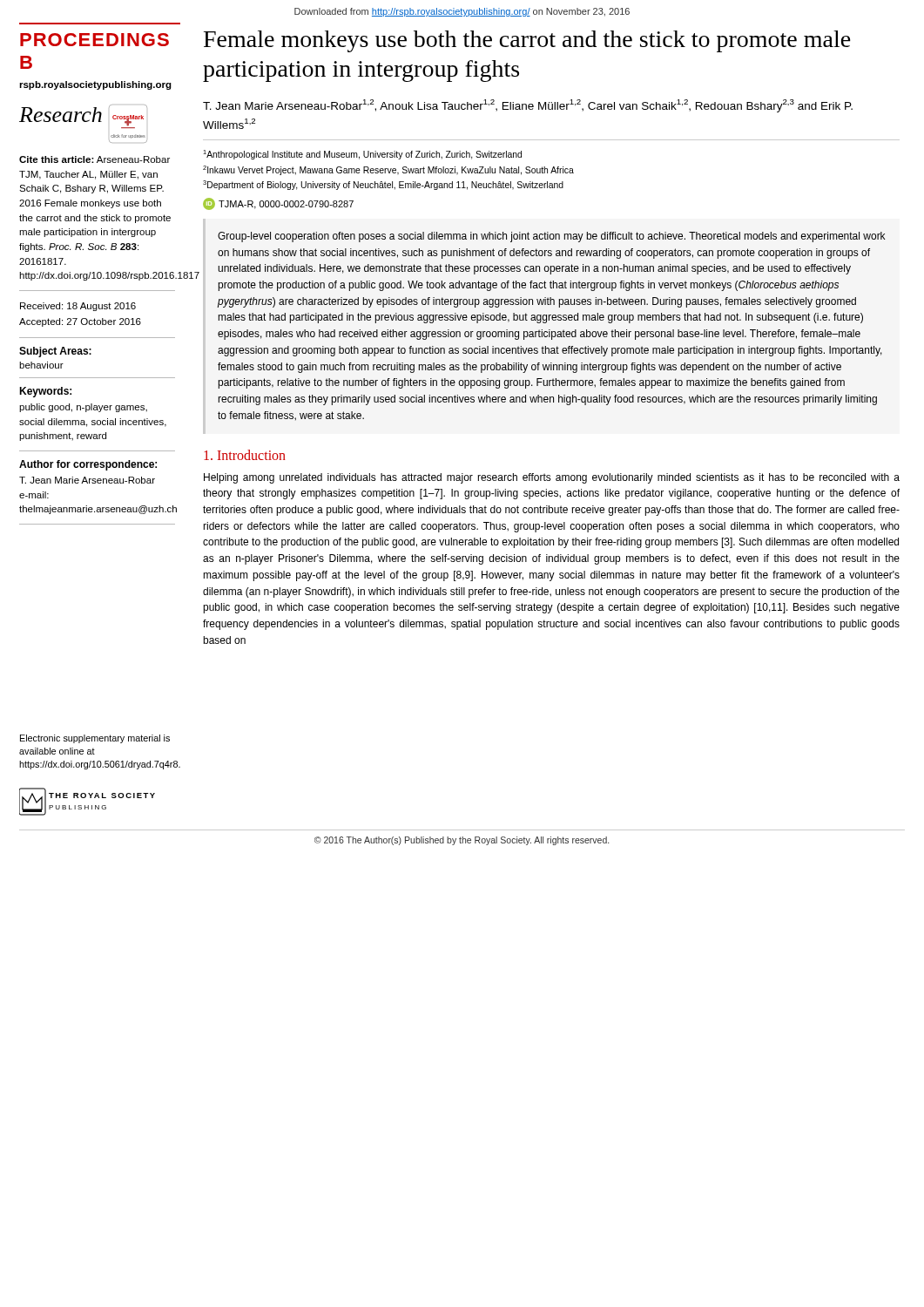Where is the passage that starts "Electronic supplementary material is available online"?
Viewport: 924px width, 1307px height.
pyautogui.click(x=97, y=751)
